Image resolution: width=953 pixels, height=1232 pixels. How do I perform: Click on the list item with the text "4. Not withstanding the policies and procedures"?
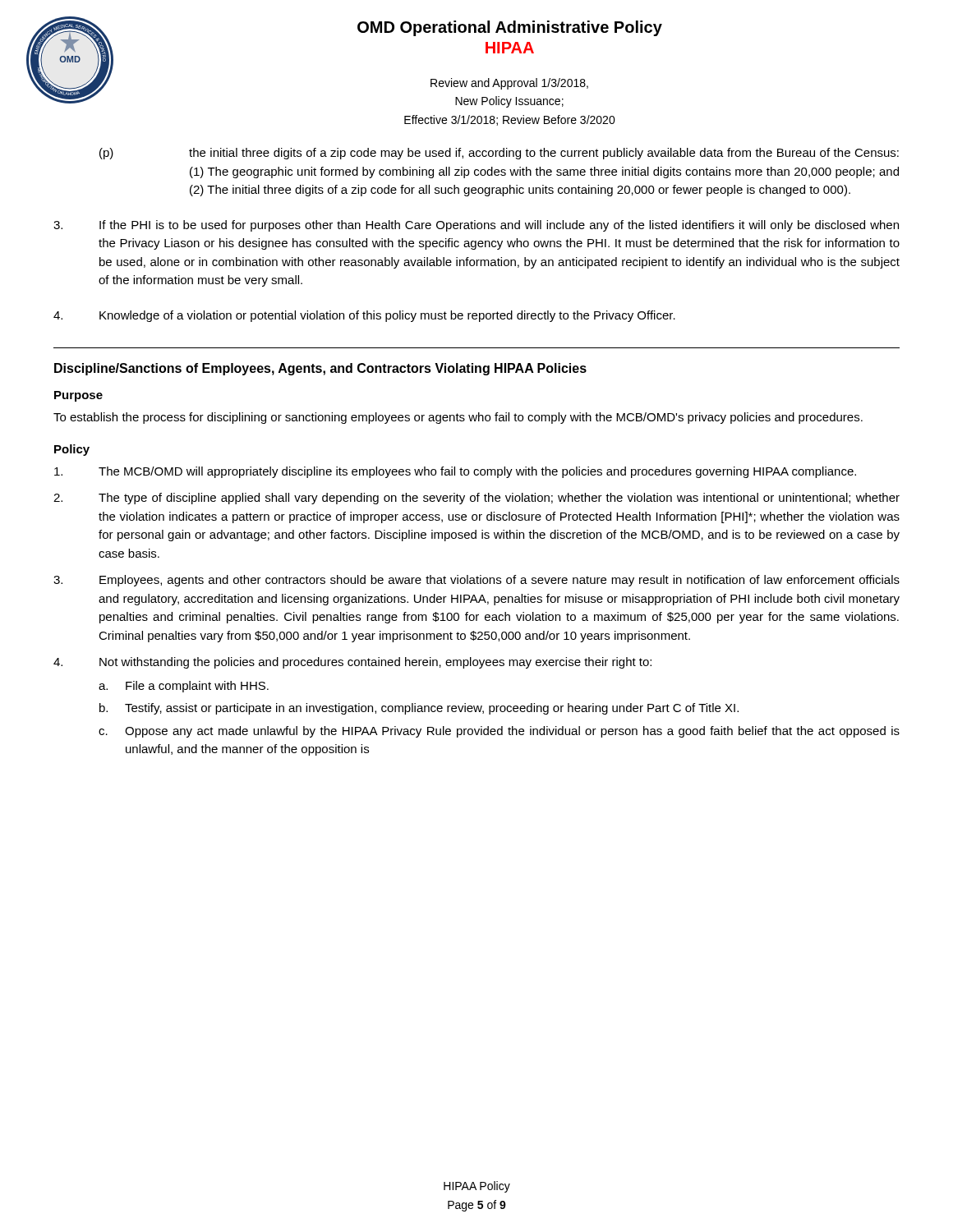coord(476,708)
